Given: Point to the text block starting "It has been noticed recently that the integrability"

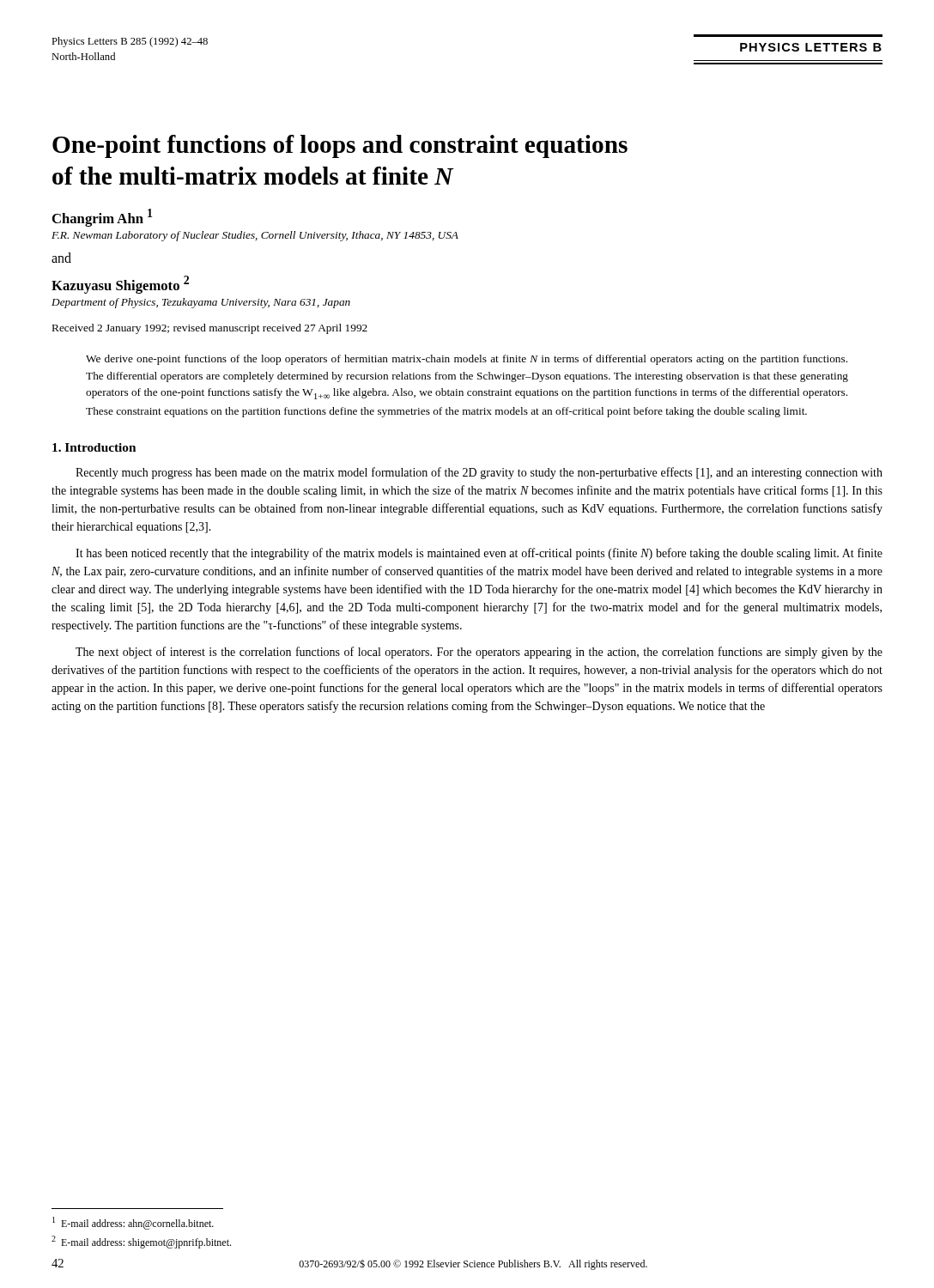Looking at the screenshot, I should pyautogui.click(x=467, y=590).
